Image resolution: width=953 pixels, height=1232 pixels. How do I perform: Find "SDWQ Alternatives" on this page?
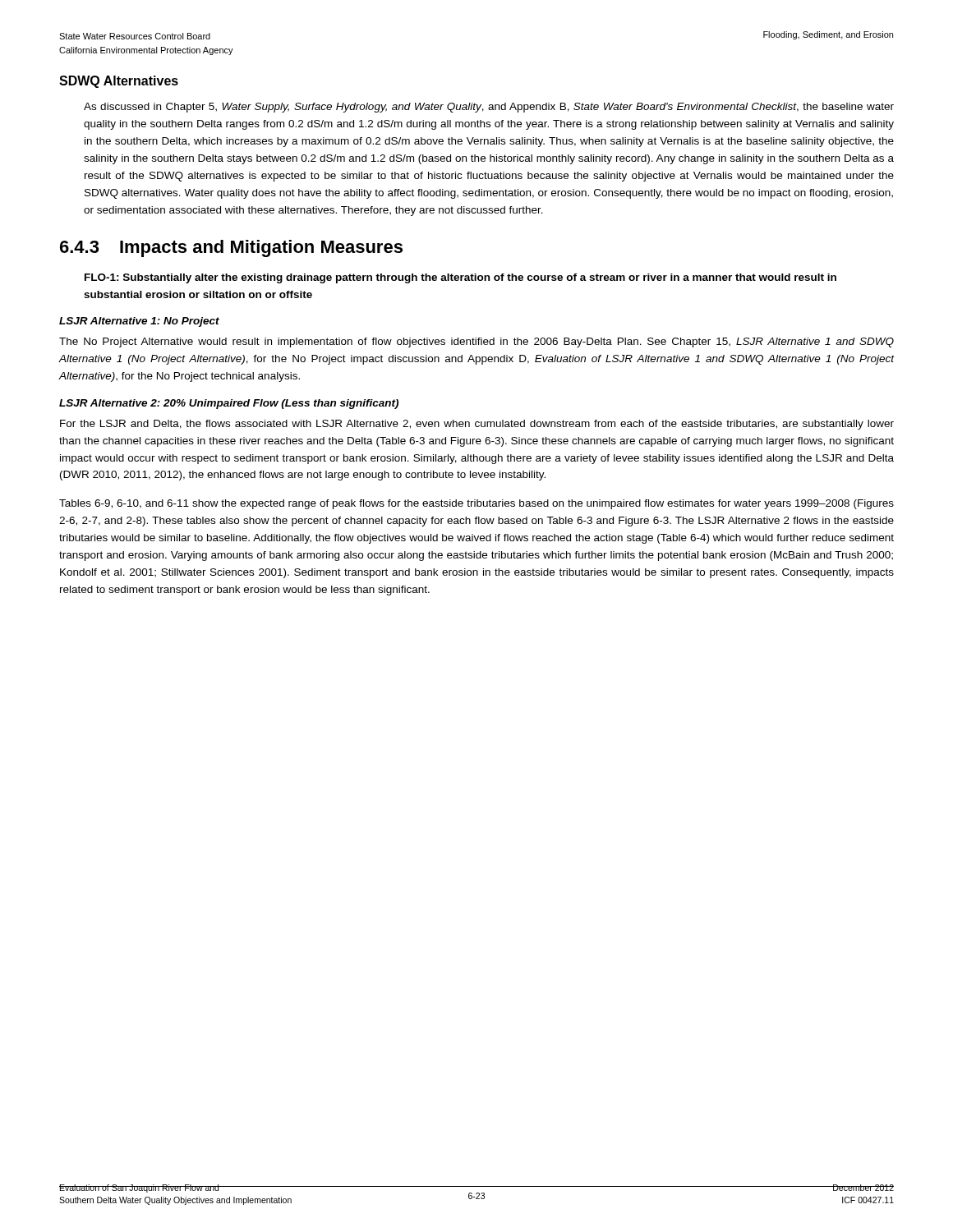coord(119,81)
